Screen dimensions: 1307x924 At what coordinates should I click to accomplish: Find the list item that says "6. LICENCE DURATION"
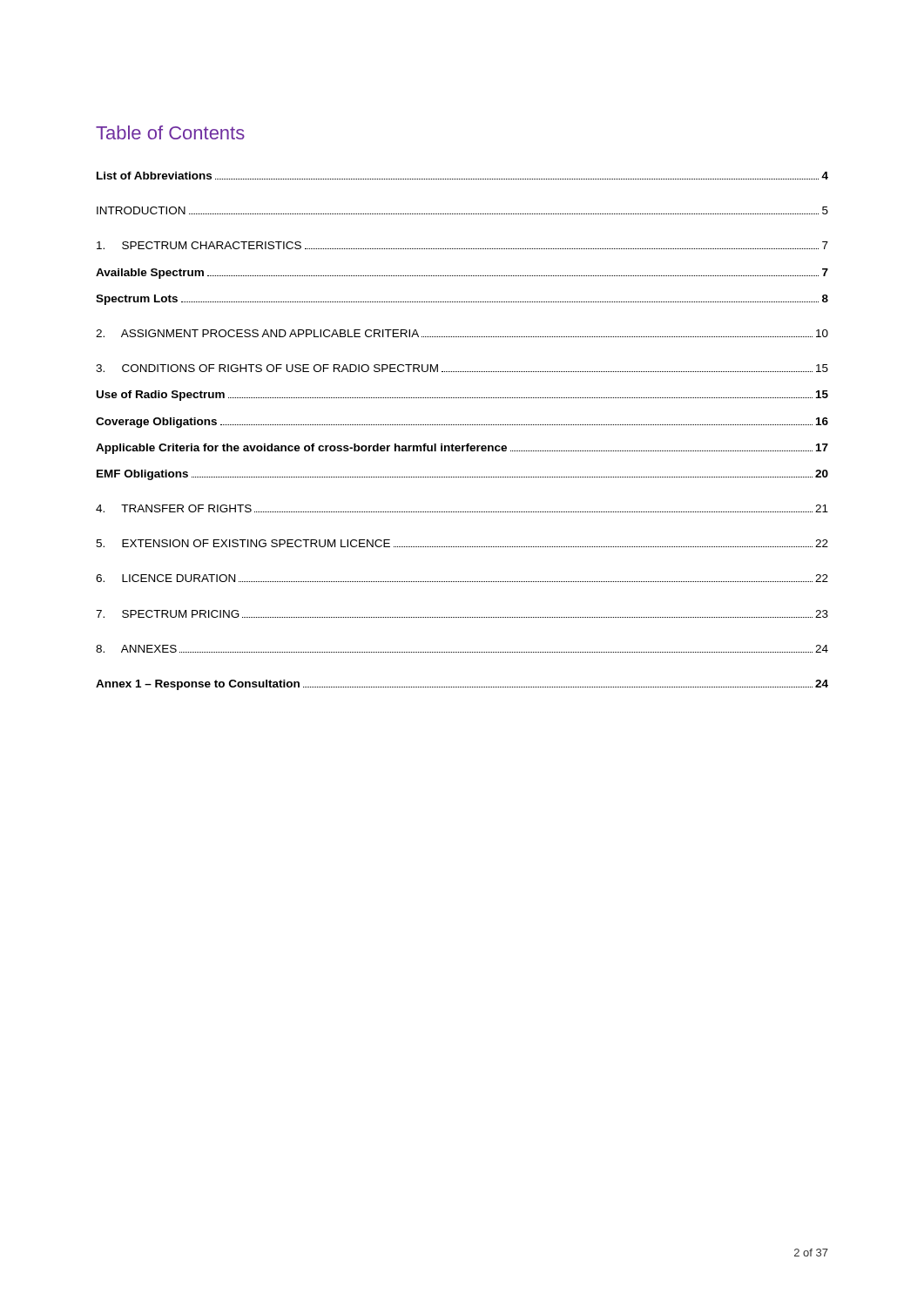[462, 579]
